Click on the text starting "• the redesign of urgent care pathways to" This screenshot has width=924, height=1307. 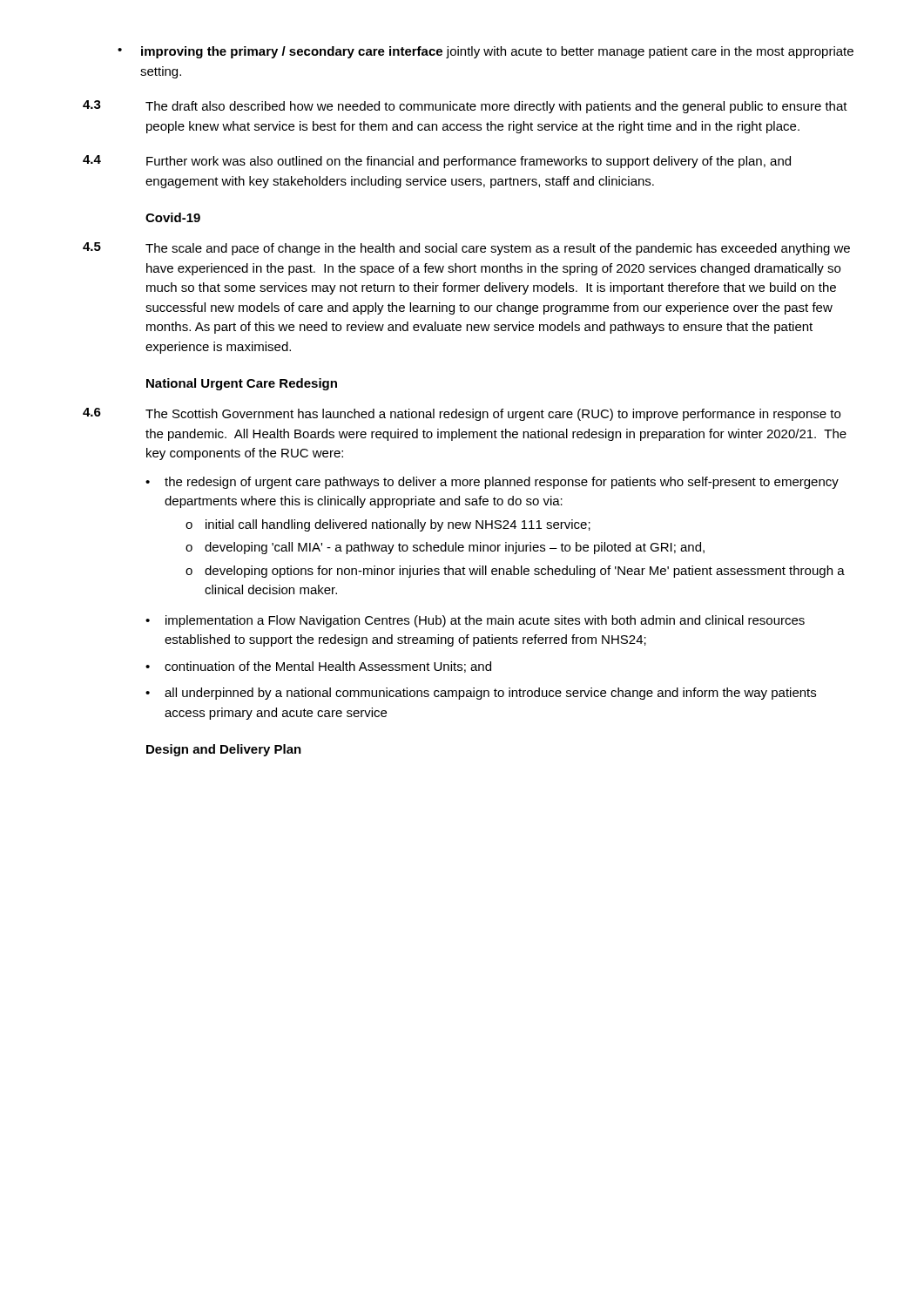click(502, 538)
